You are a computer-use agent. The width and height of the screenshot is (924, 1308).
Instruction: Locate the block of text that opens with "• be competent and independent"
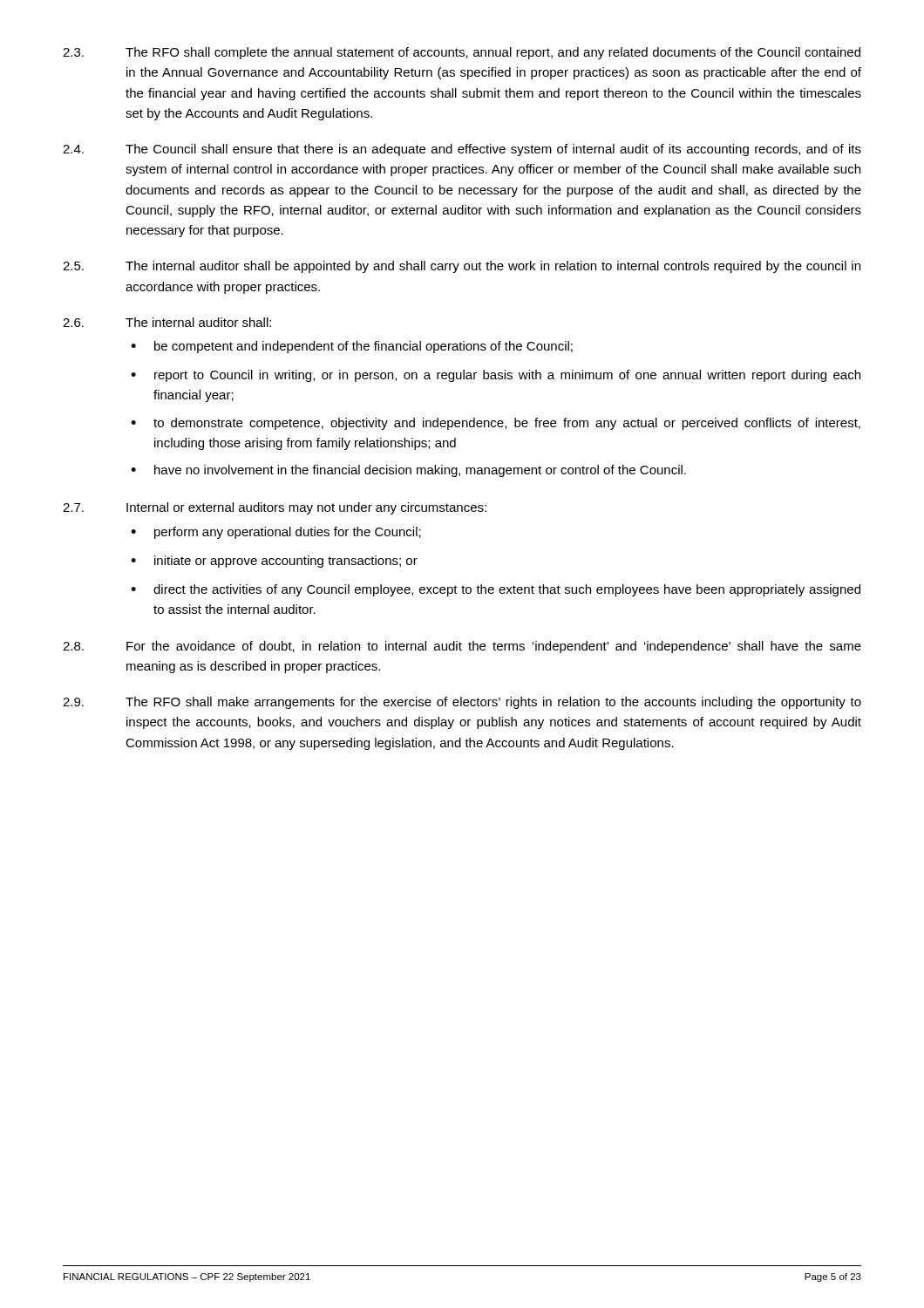[x=496, y=347]
